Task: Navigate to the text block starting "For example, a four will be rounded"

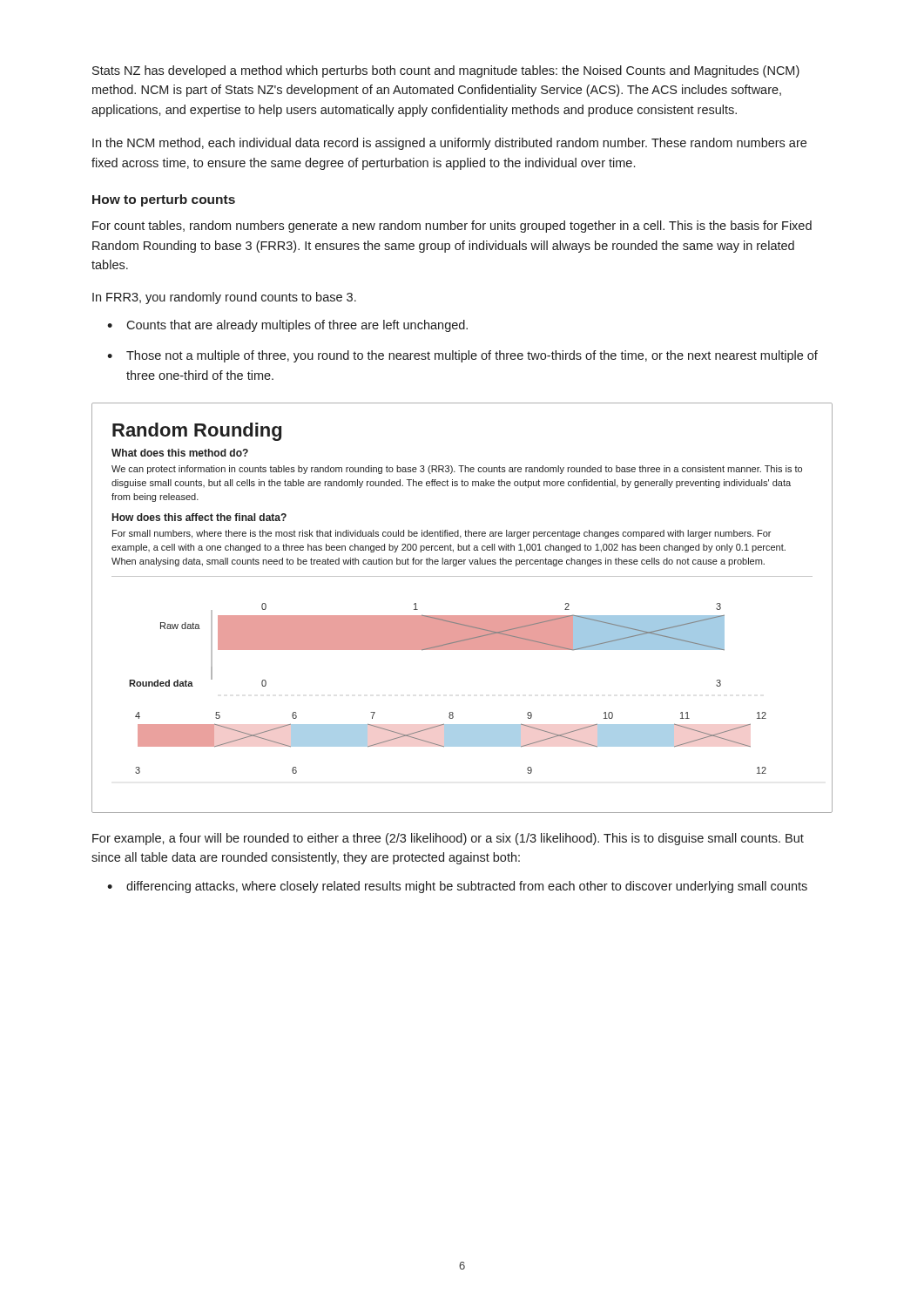Action: click(448, 848)
